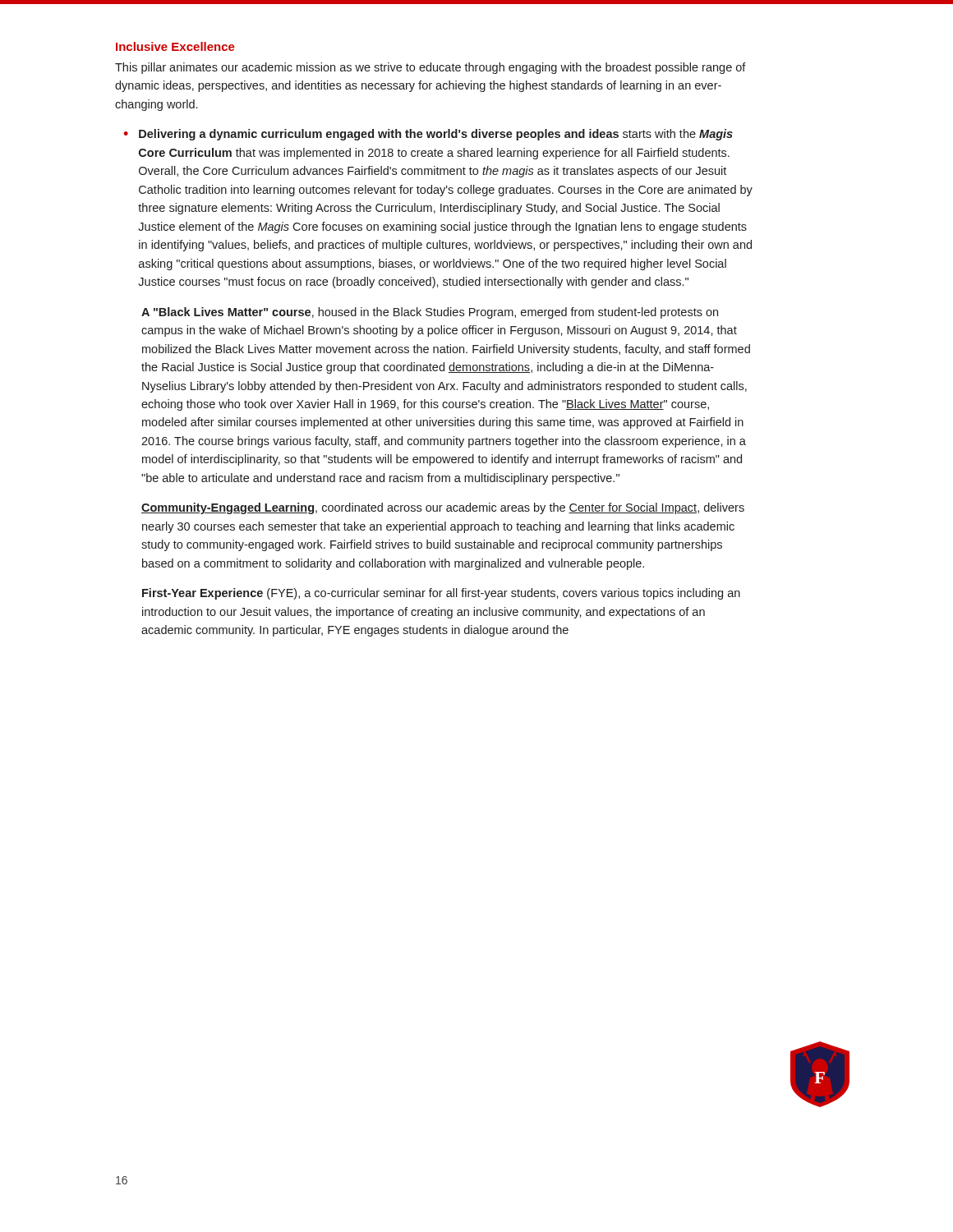Locate the block of text that opens with "A "Black Lives Matter""
953x1232 pixels.
click(446, 395)
